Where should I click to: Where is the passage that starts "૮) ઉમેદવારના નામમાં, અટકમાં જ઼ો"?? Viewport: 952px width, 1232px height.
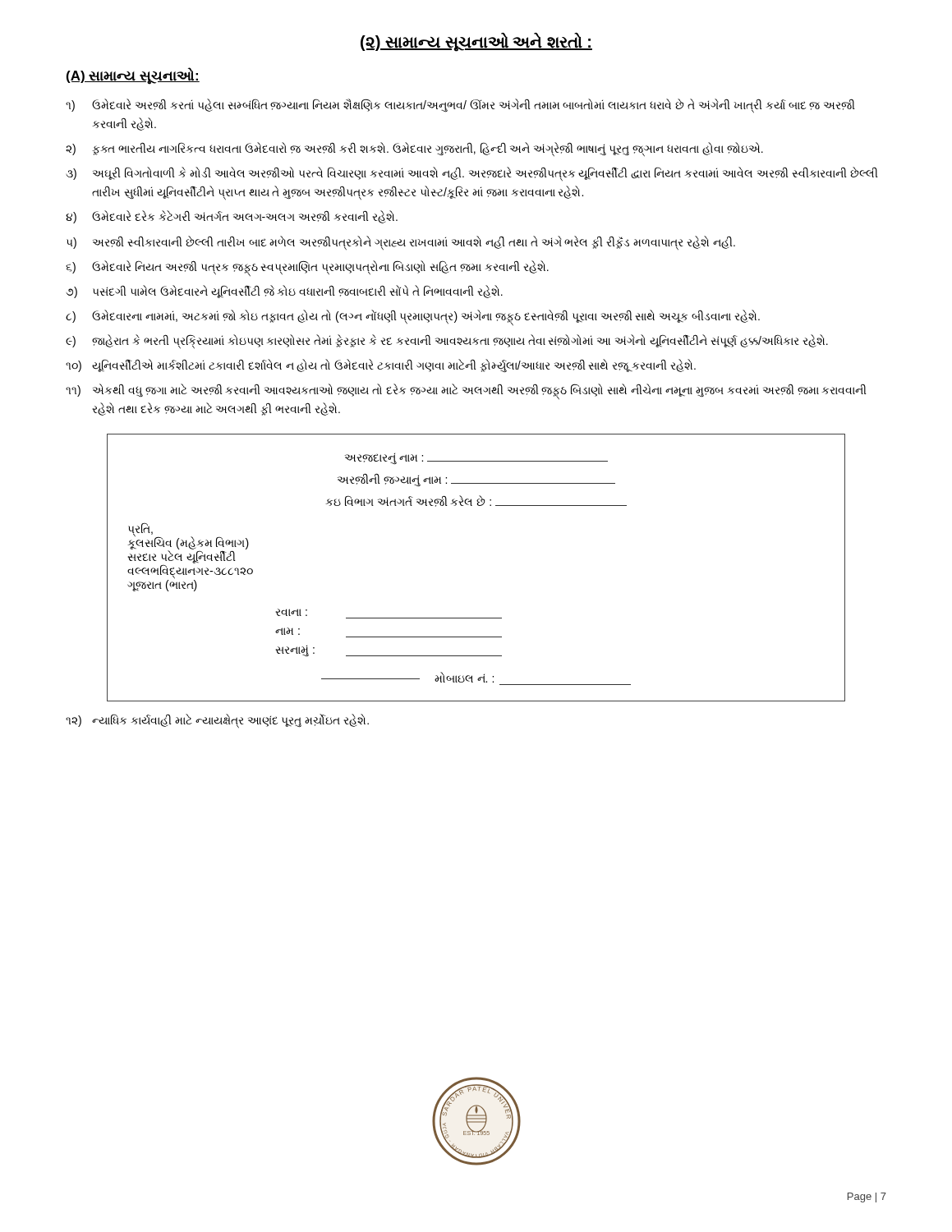pos(413,317)
